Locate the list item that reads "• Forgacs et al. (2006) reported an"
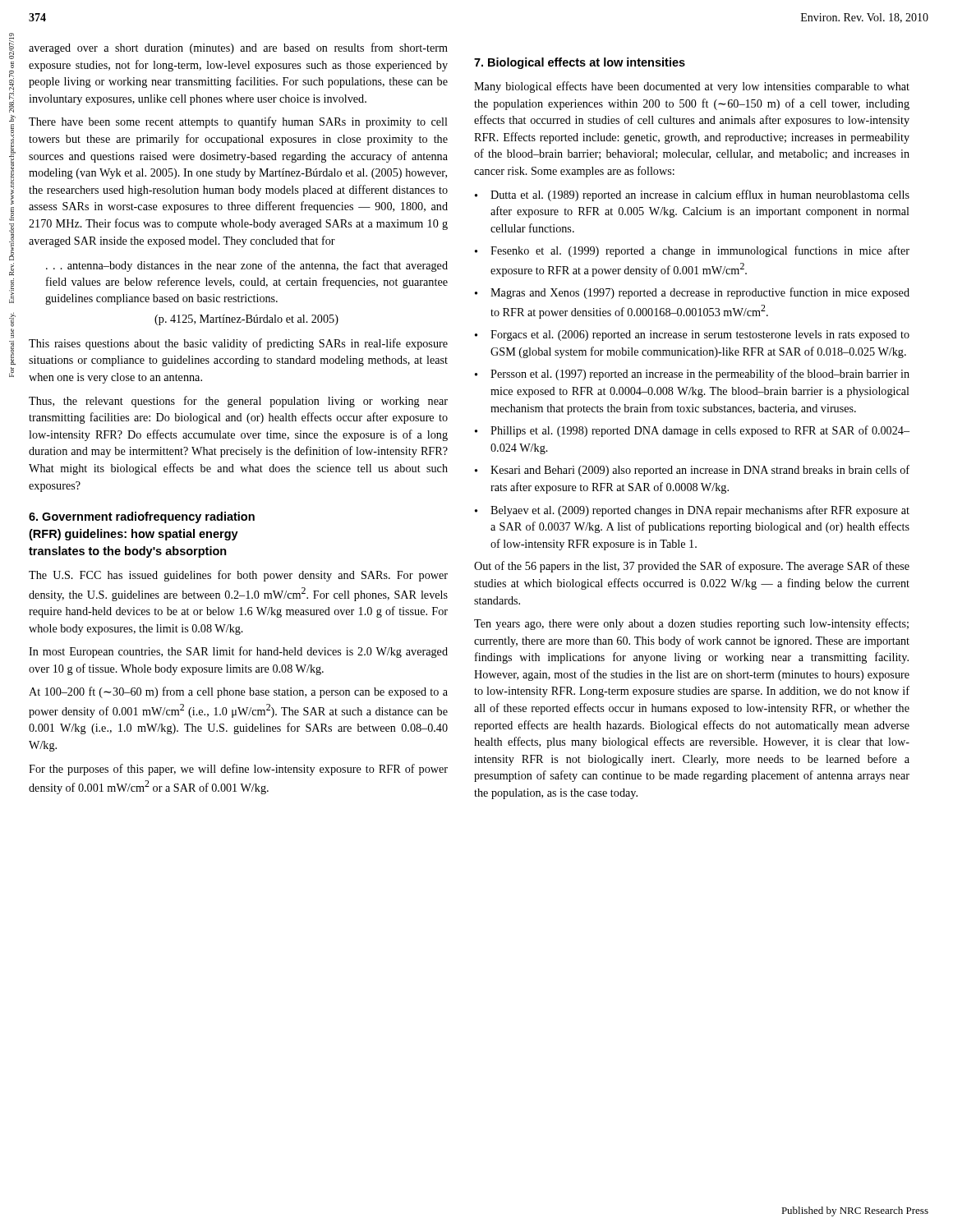Screen dimensions: 1232x953 click(692, 343)
